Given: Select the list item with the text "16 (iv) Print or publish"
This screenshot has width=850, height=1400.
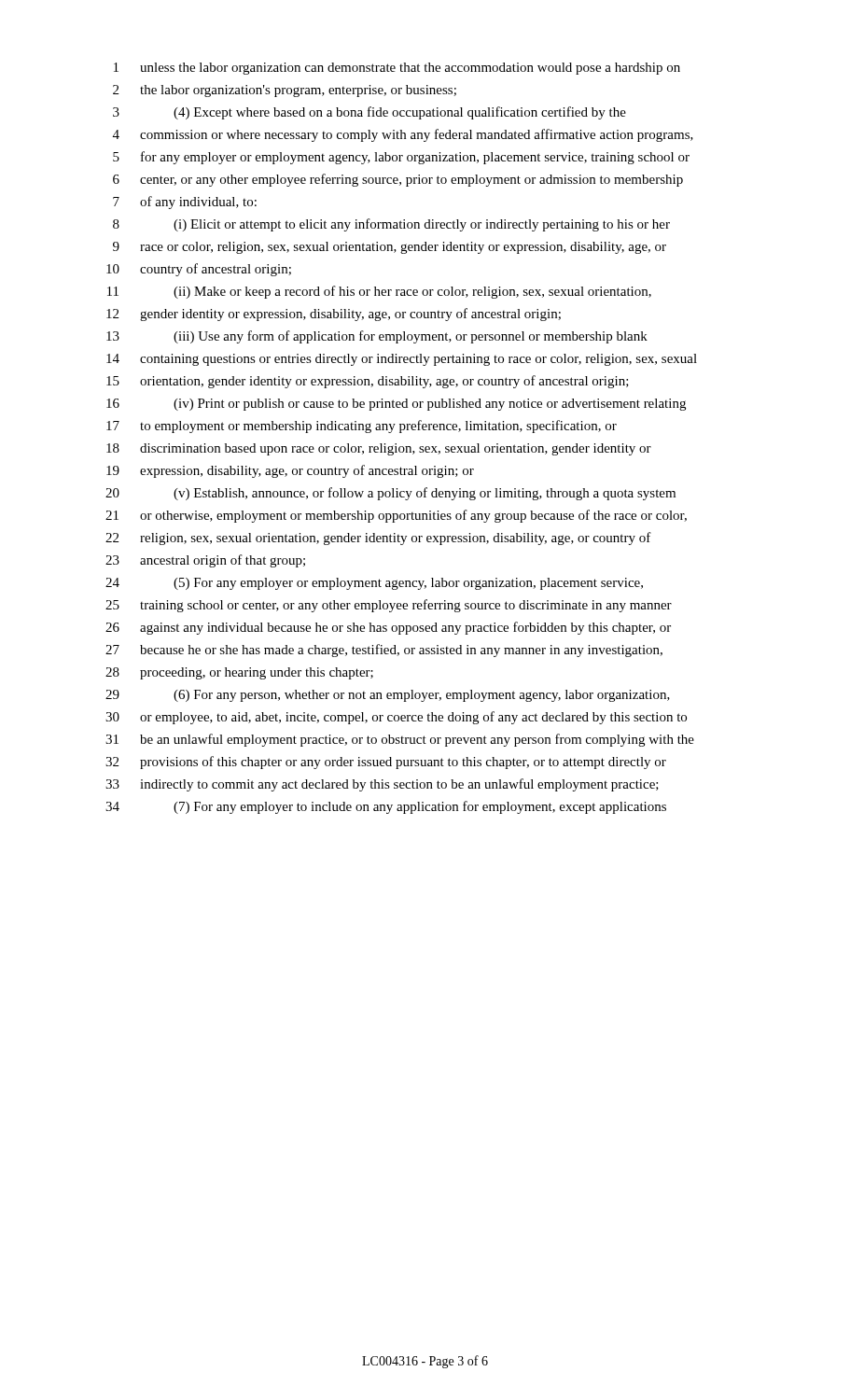Looking at the screenshot, I should click(x=425, y=403).
